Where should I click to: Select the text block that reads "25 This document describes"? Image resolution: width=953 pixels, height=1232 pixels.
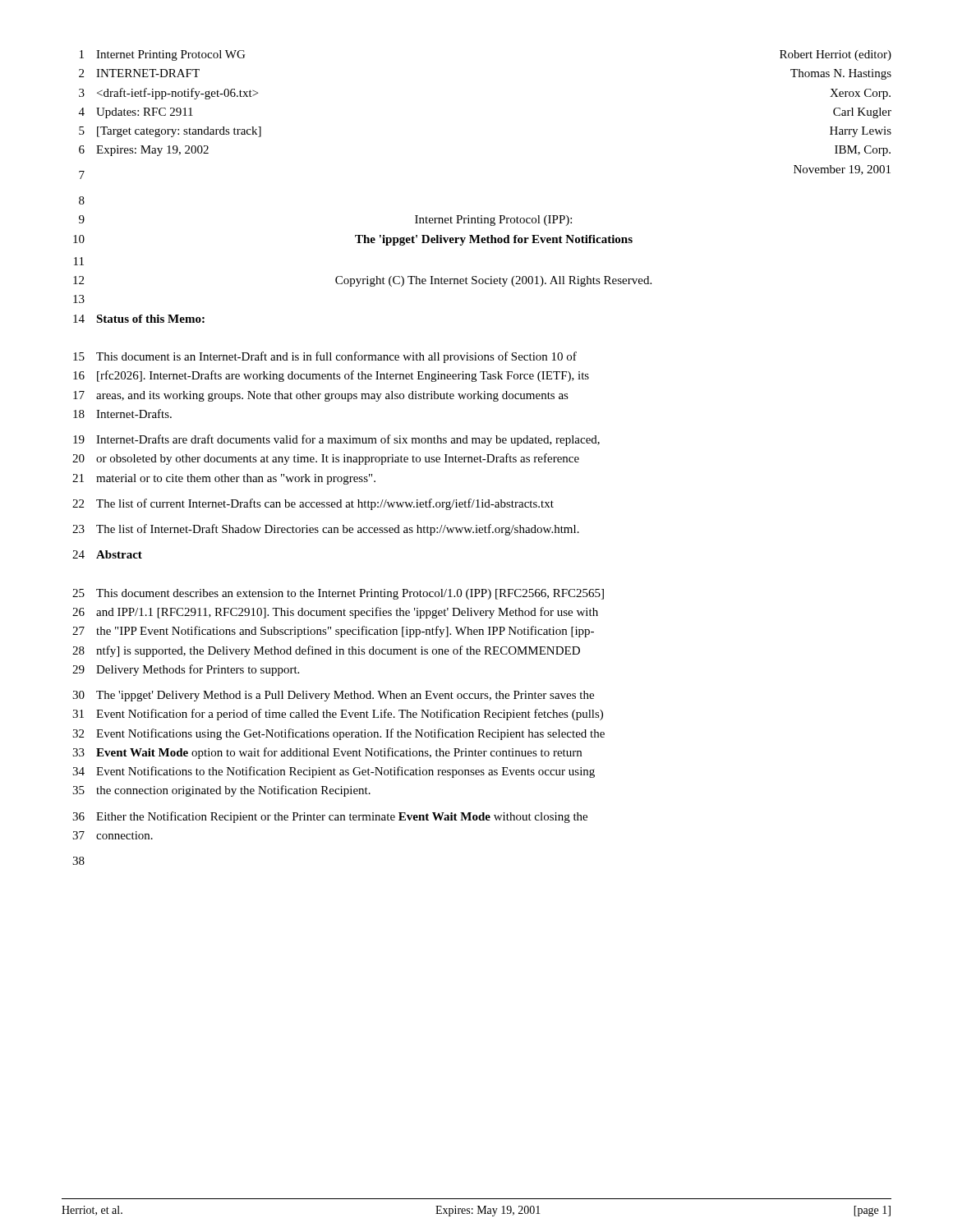click(x=476, y=631)
